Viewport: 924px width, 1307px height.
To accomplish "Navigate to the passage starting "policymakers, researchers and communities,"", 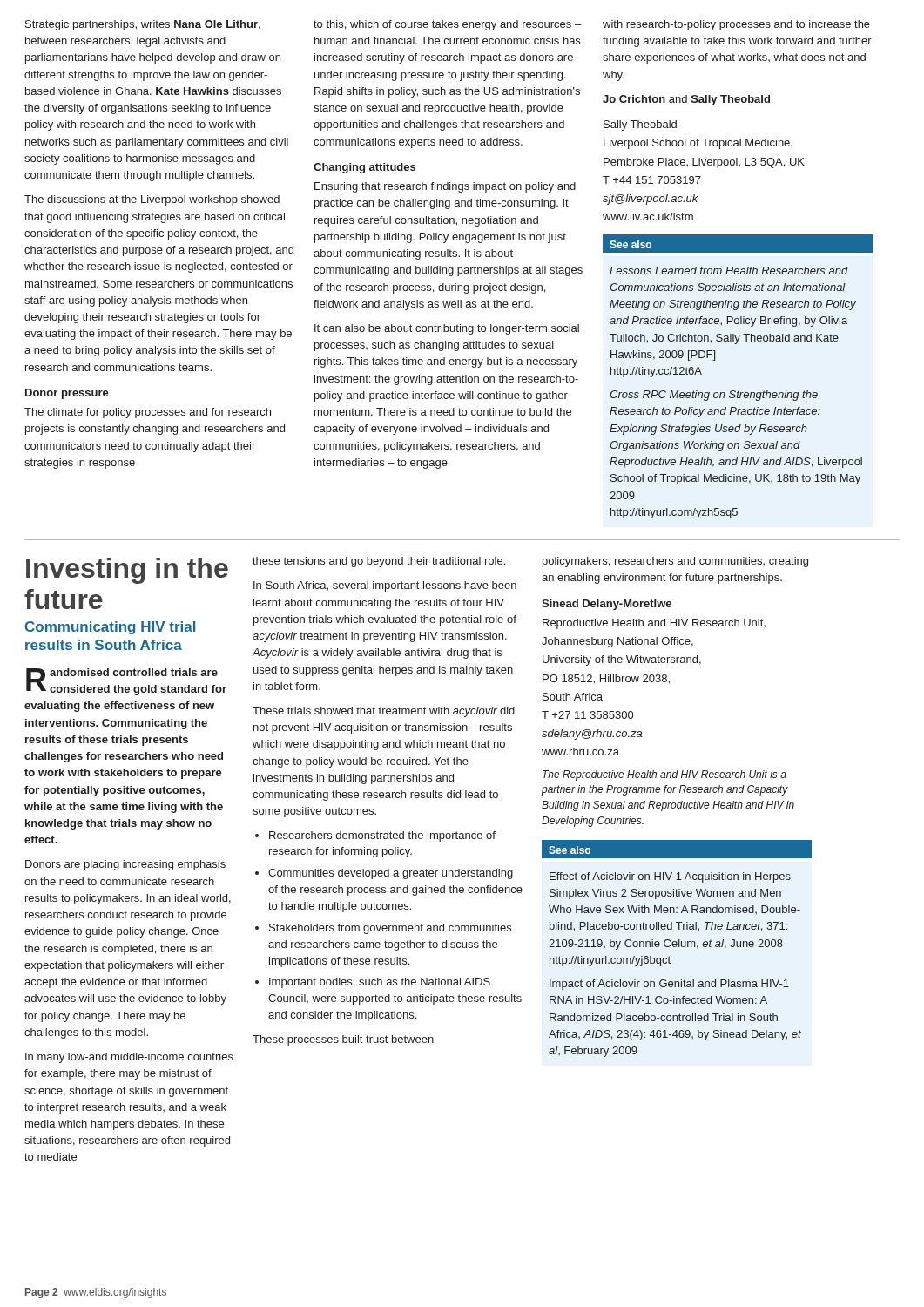I will [x=677, y=569].
